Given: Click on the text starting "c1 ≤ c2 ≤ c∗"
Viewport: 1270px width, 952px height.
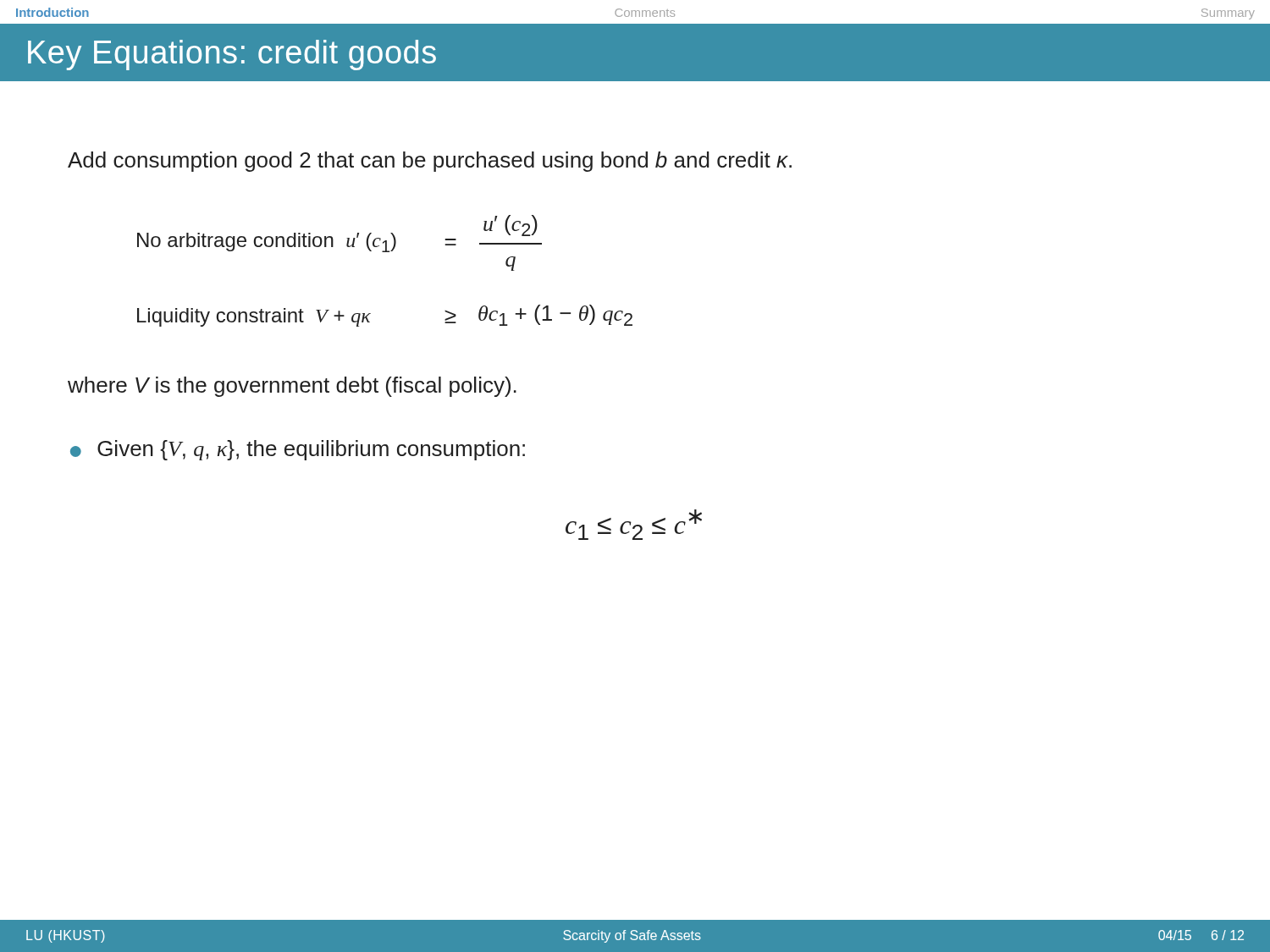Looking at the screenshot, I should coord(635,524).
